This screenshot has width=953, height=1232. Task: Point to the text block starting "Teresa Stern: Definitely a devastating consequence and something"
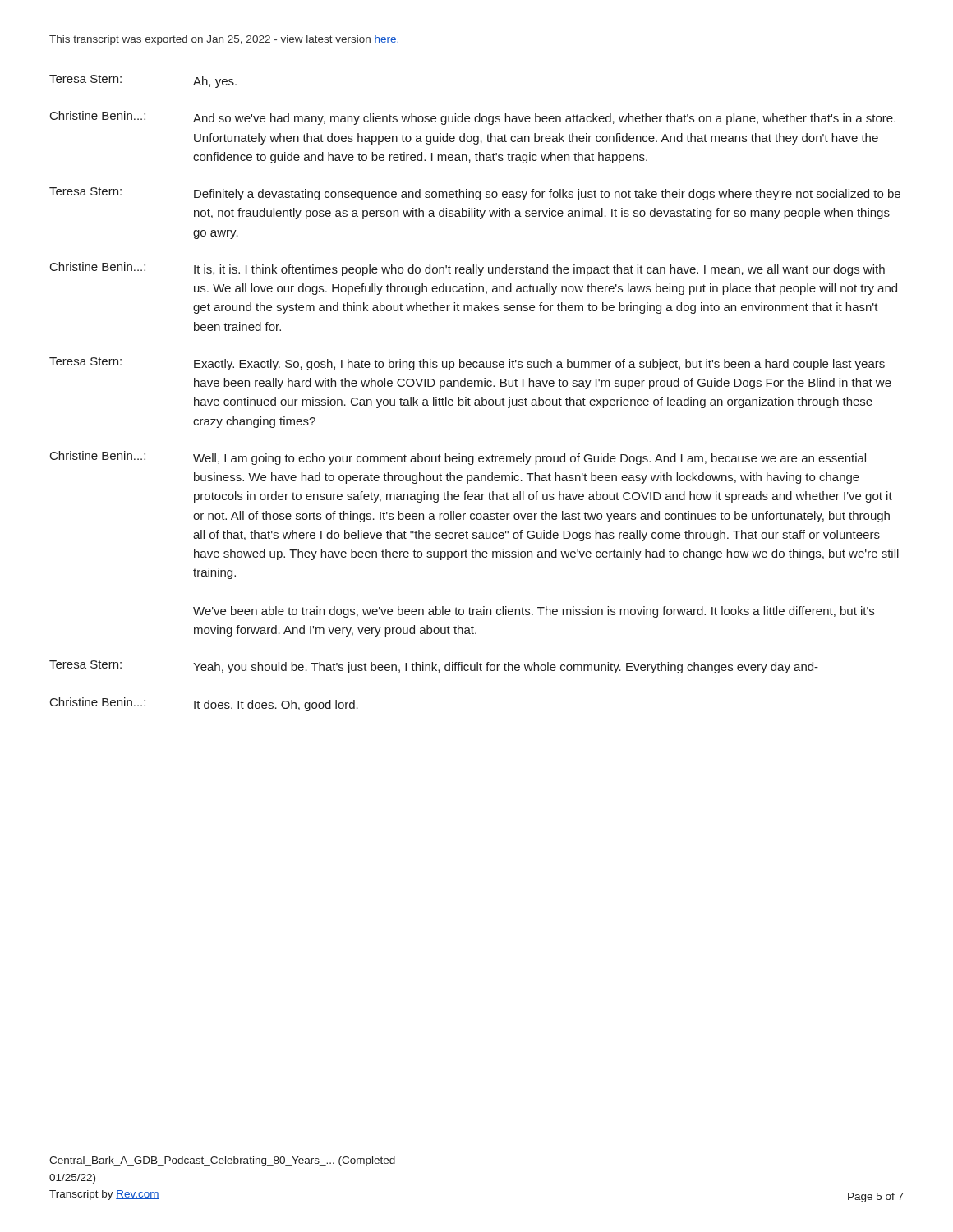point(476,213)
